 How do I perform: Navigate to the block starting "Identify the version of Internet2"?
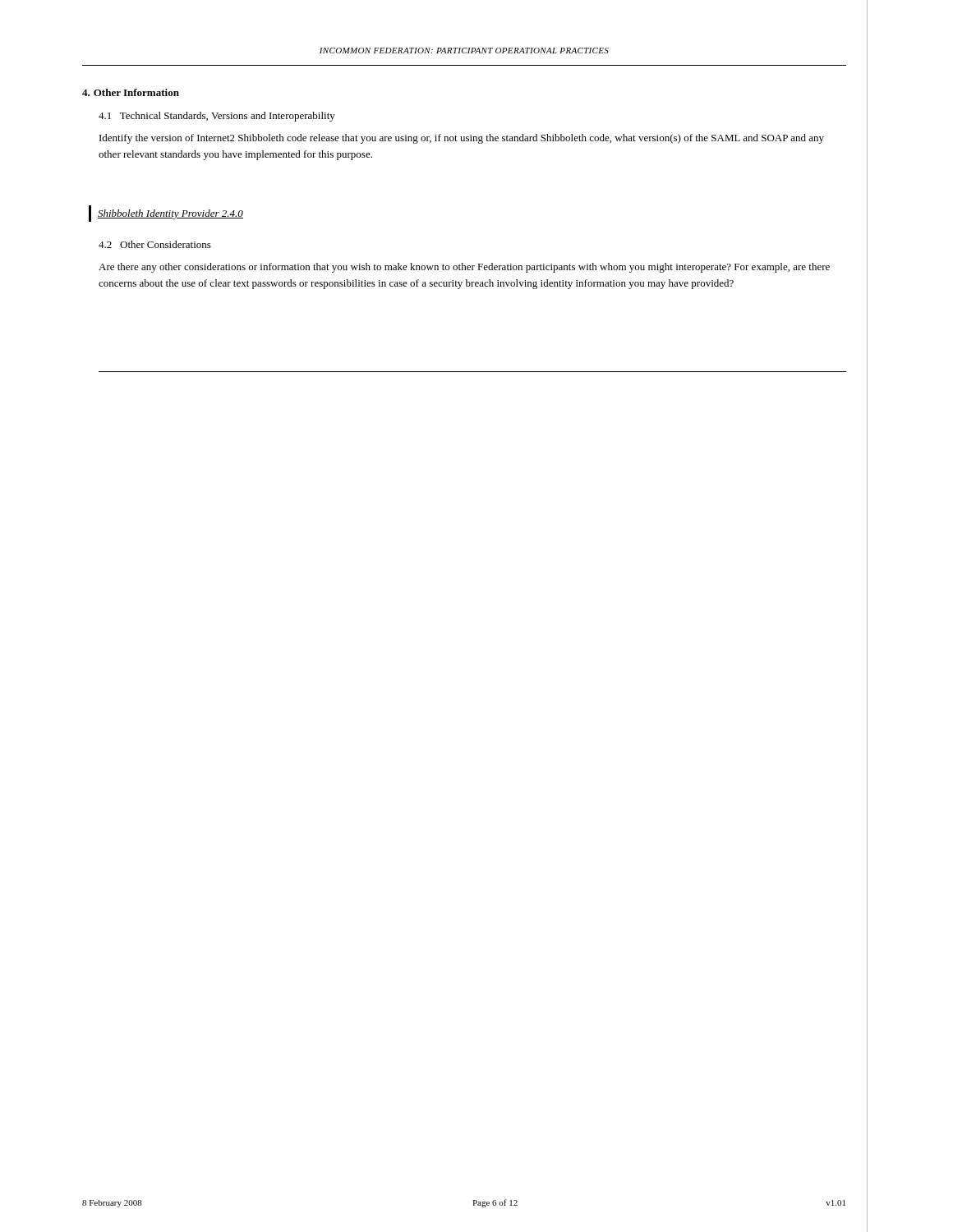[x=461, y=146]
